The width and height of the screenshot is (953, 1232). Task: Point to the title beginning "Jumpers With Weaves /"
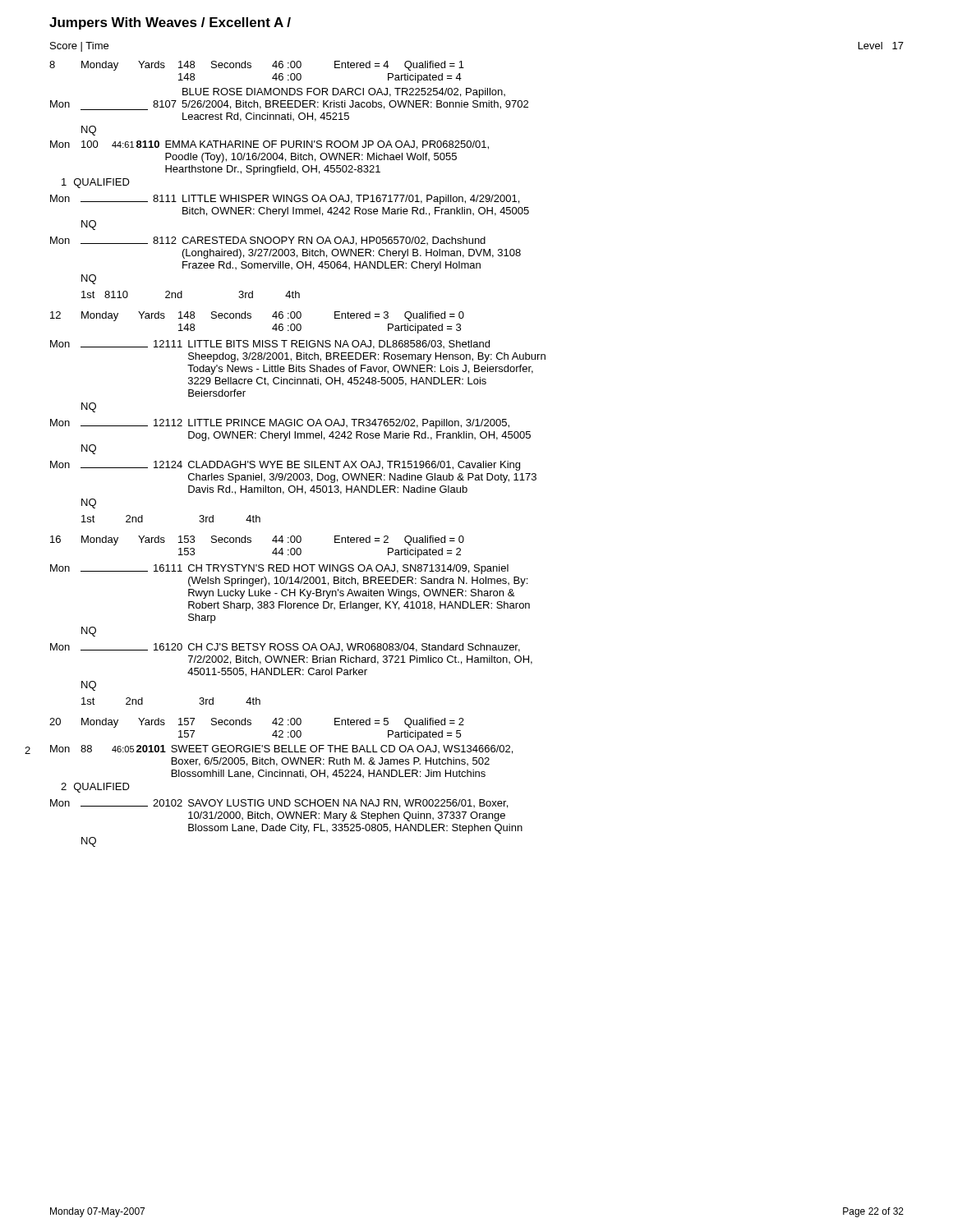point(170,23)
